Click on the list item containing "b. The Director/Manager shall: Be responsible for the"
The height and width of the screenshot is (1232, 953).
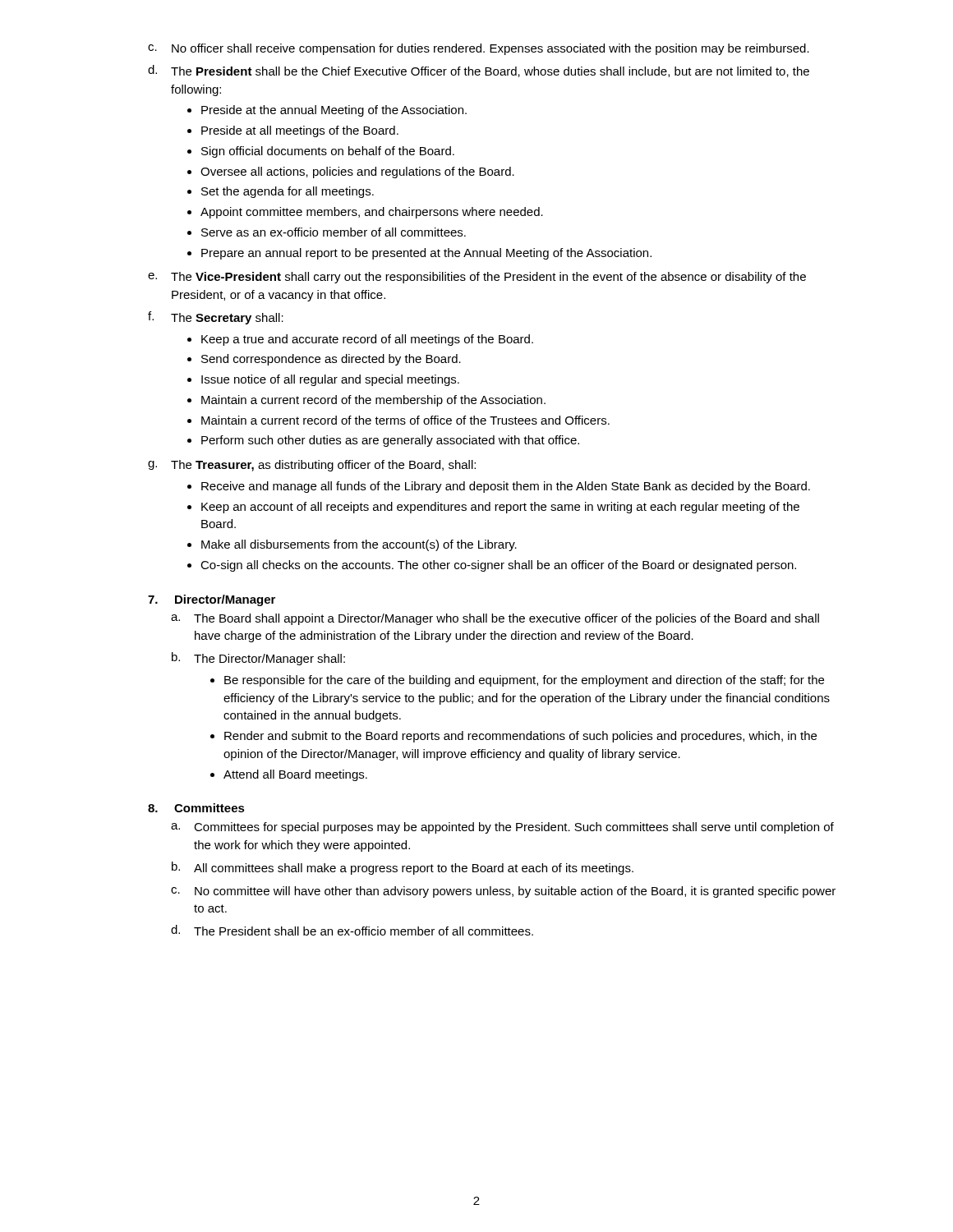point(258,659)
